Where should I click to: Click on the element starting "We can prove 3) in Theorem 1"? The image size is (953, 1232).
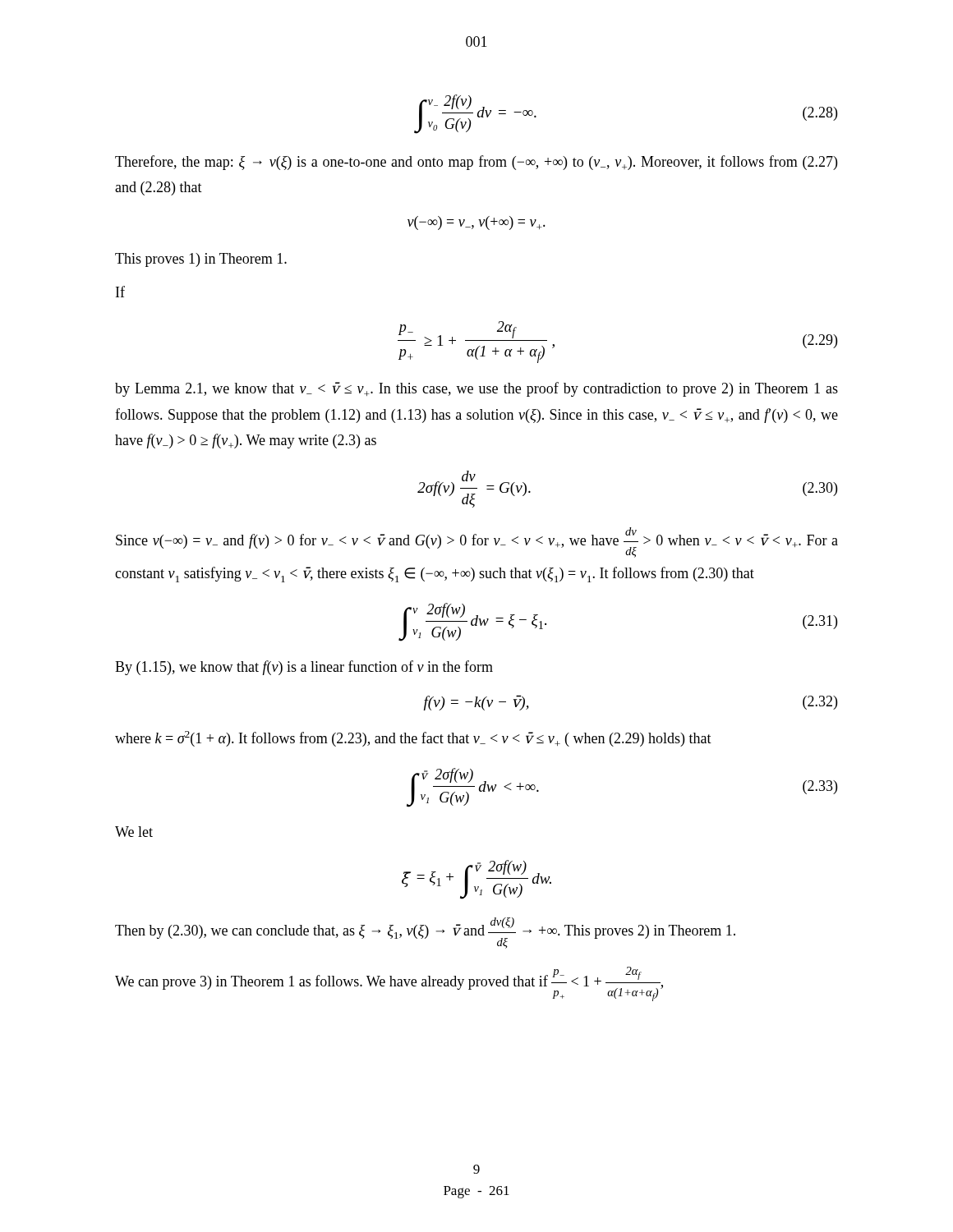point(389,983)
